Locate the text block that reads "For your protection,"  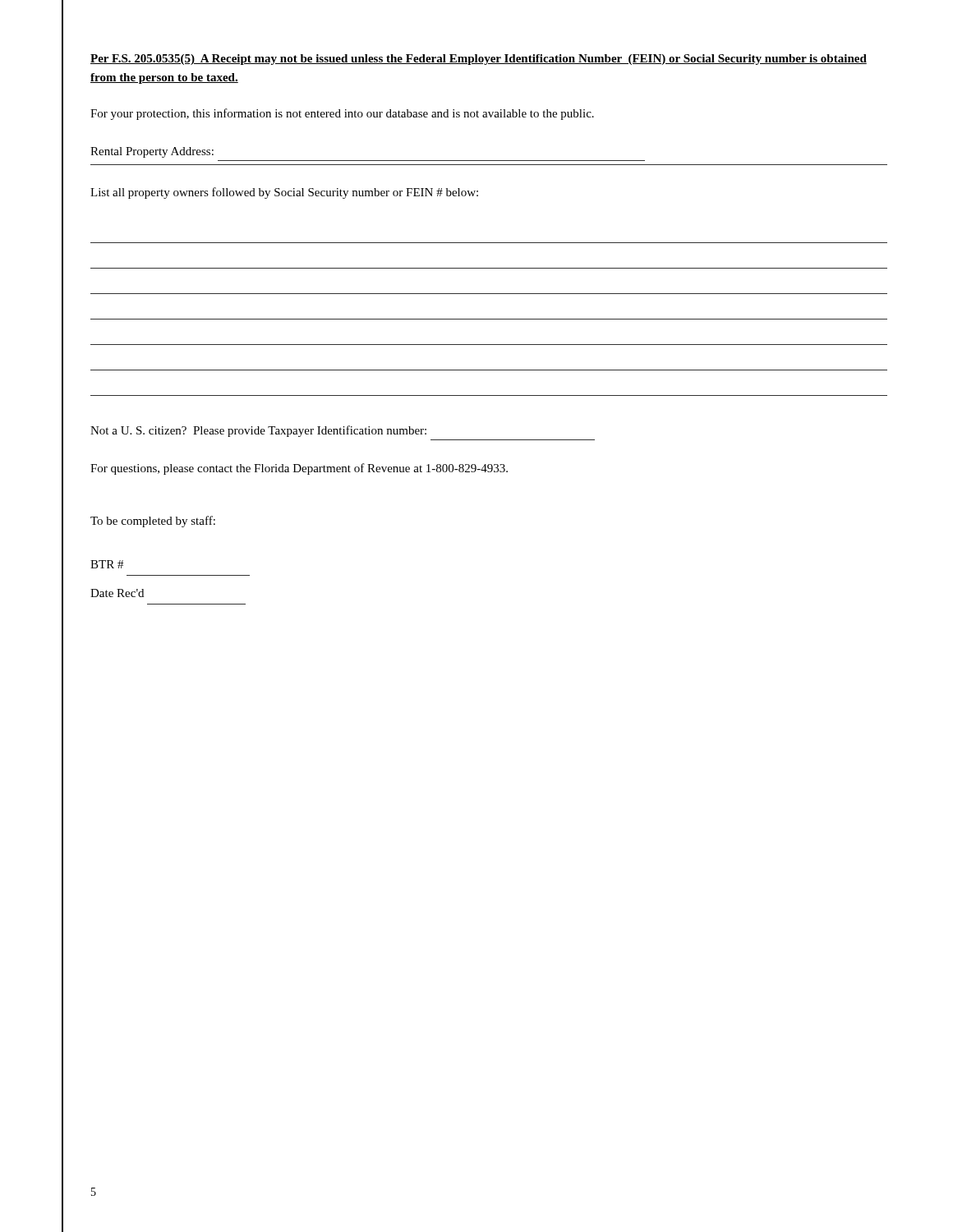coord(342,113)
